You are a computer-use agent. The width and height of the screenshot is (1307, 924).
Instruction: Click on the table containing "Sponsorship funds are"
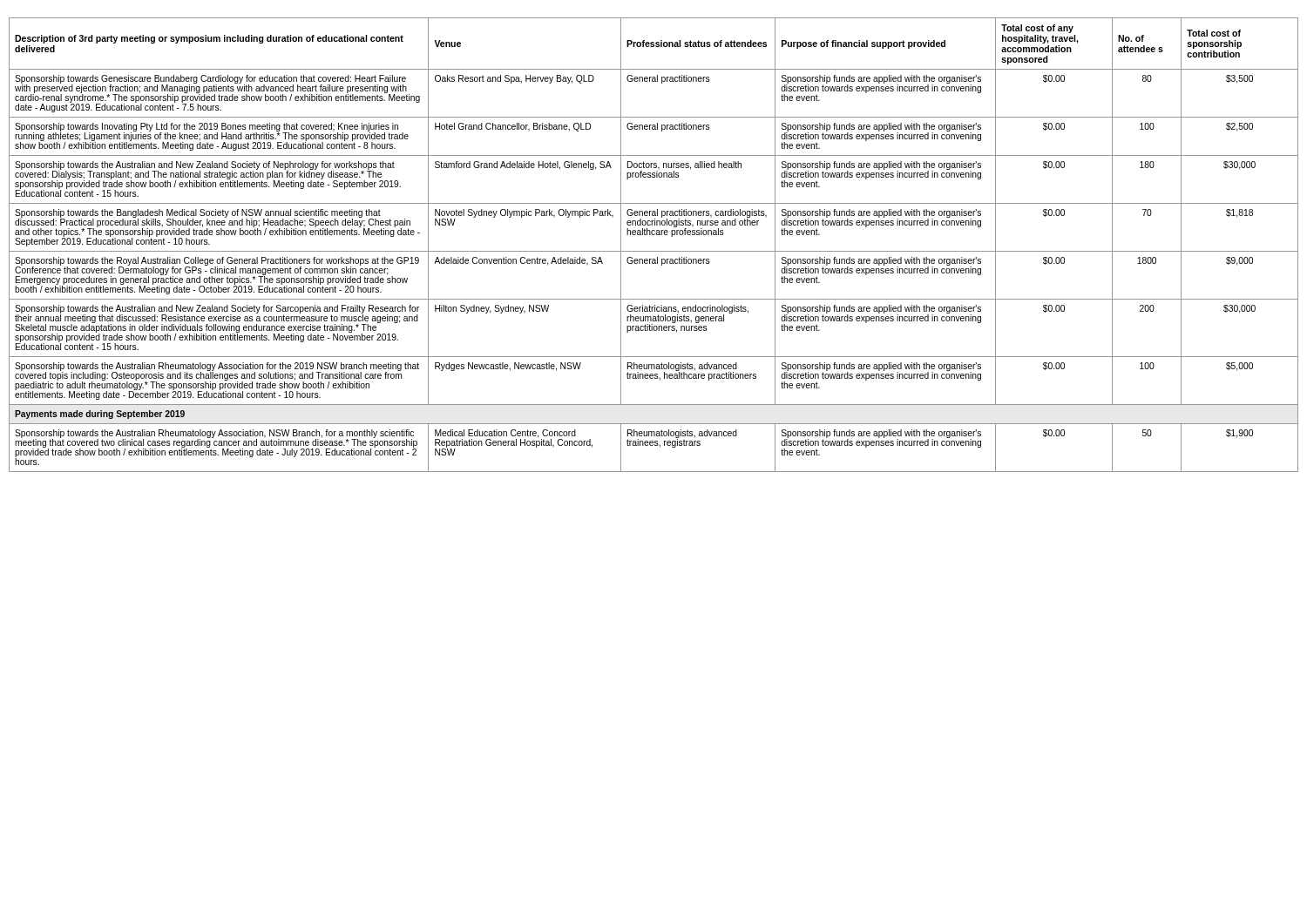coord(654,245)
